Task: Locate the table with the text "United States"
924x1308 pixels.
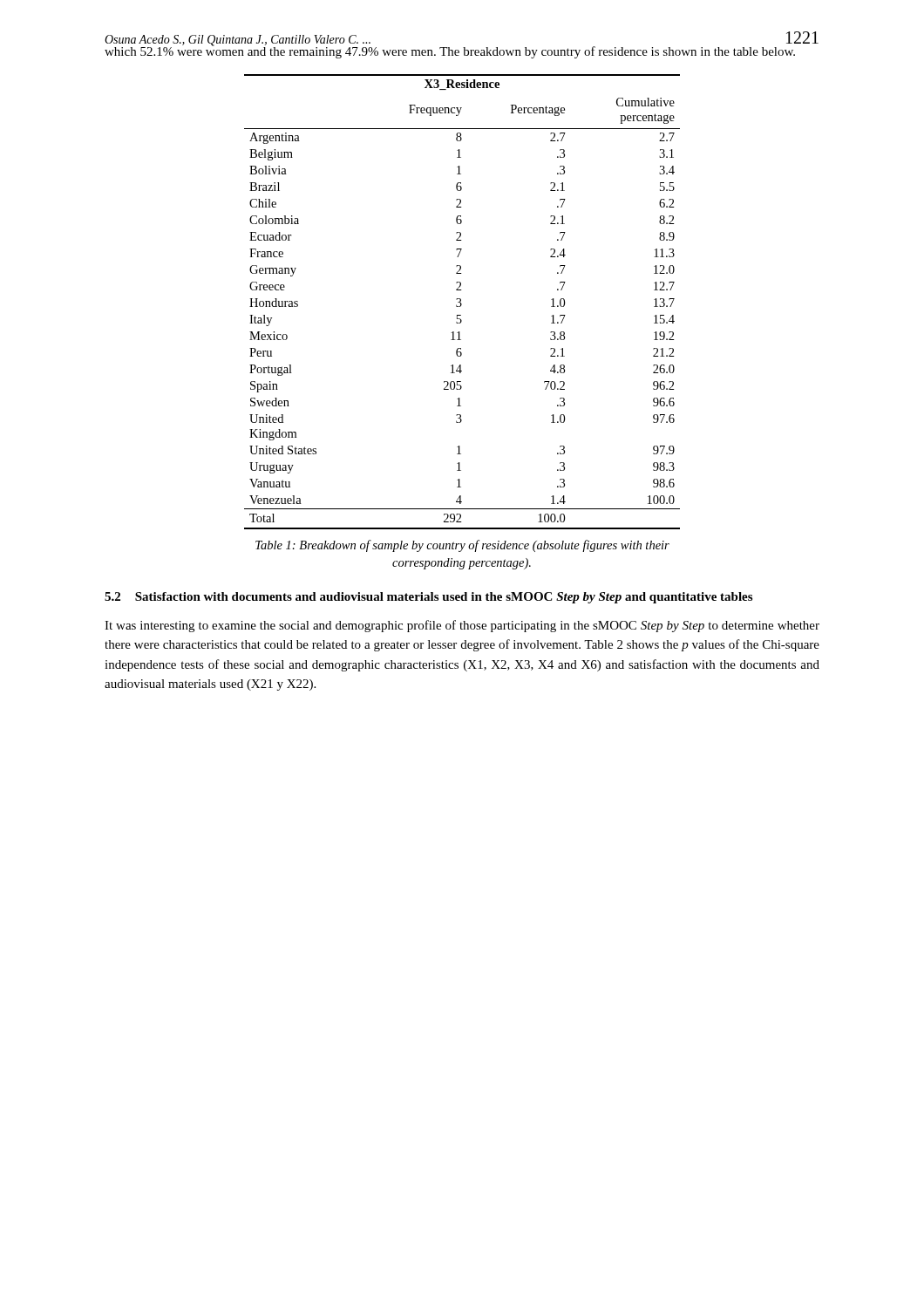Action: click(x=462, y=301)
